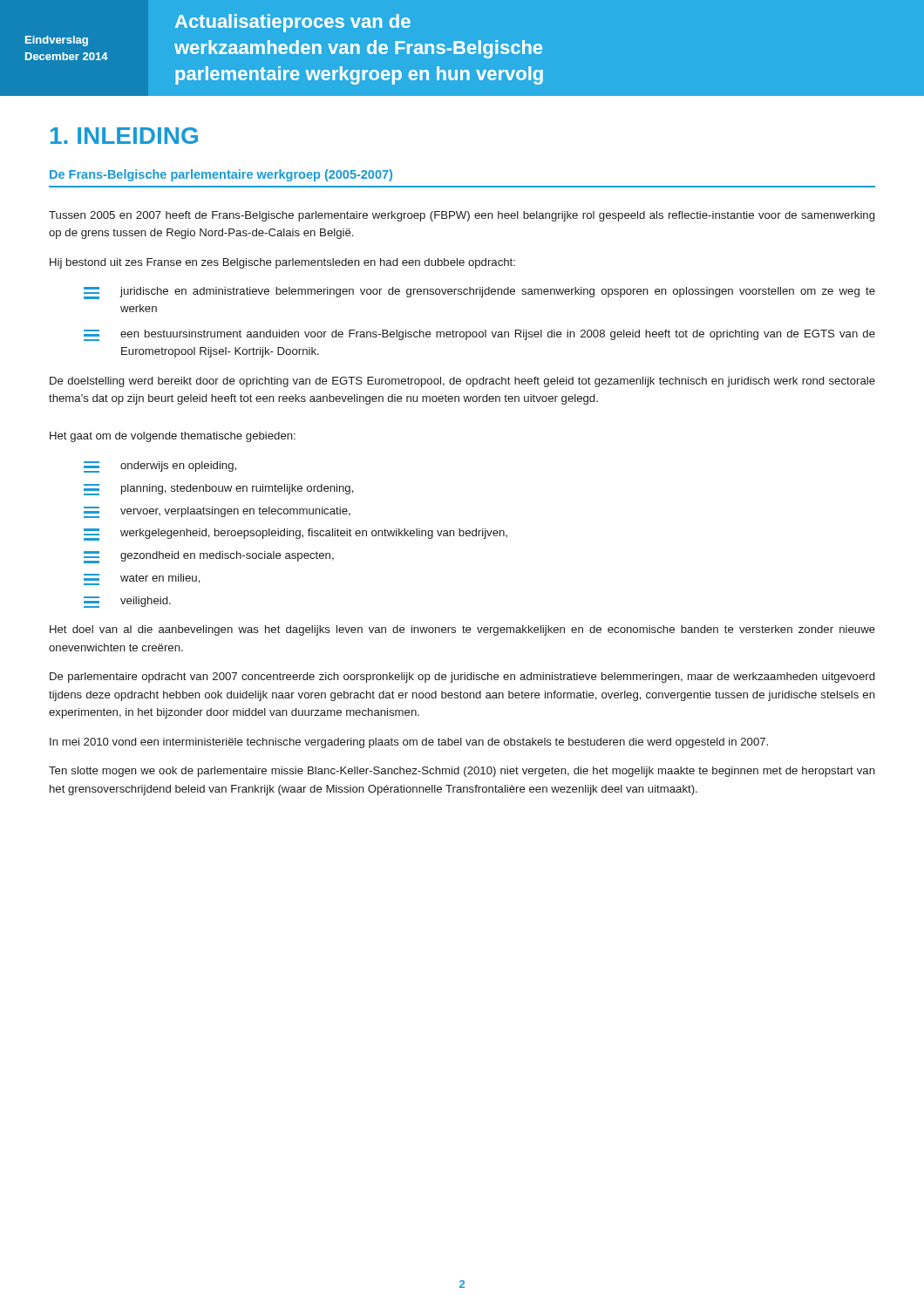Viewport: 924px width, 1308px height.
Task: Point to the text block starting "planning, stedenbouw en ruimtelijke ordening,"
Action: pos(219,490)
